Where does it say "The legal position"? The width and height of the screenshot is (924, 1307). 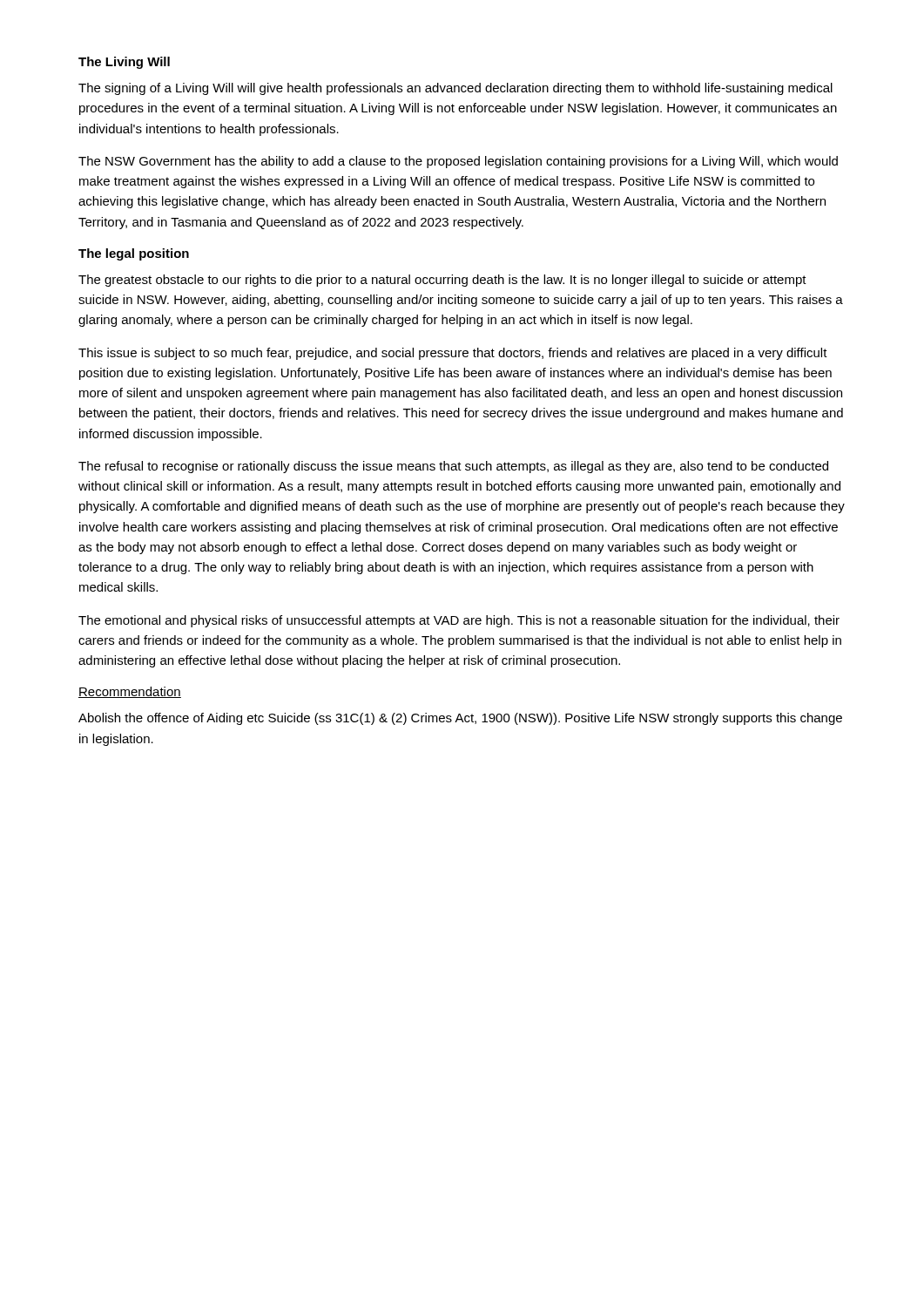pos(134,253)
